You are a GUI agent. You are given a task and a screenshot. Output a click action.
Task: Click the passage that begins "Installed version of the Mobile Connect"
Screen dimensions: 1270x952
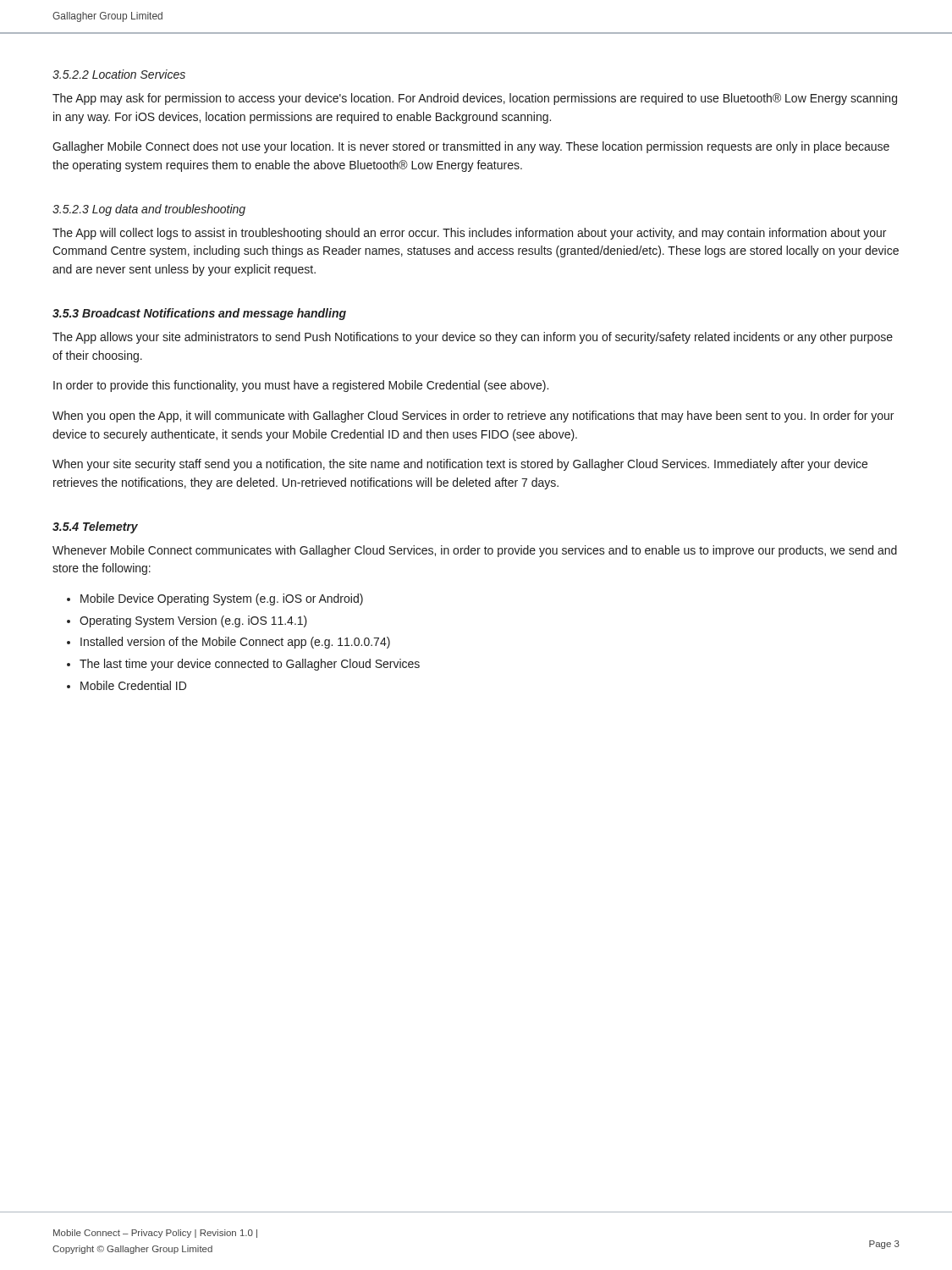click(228, 643)
